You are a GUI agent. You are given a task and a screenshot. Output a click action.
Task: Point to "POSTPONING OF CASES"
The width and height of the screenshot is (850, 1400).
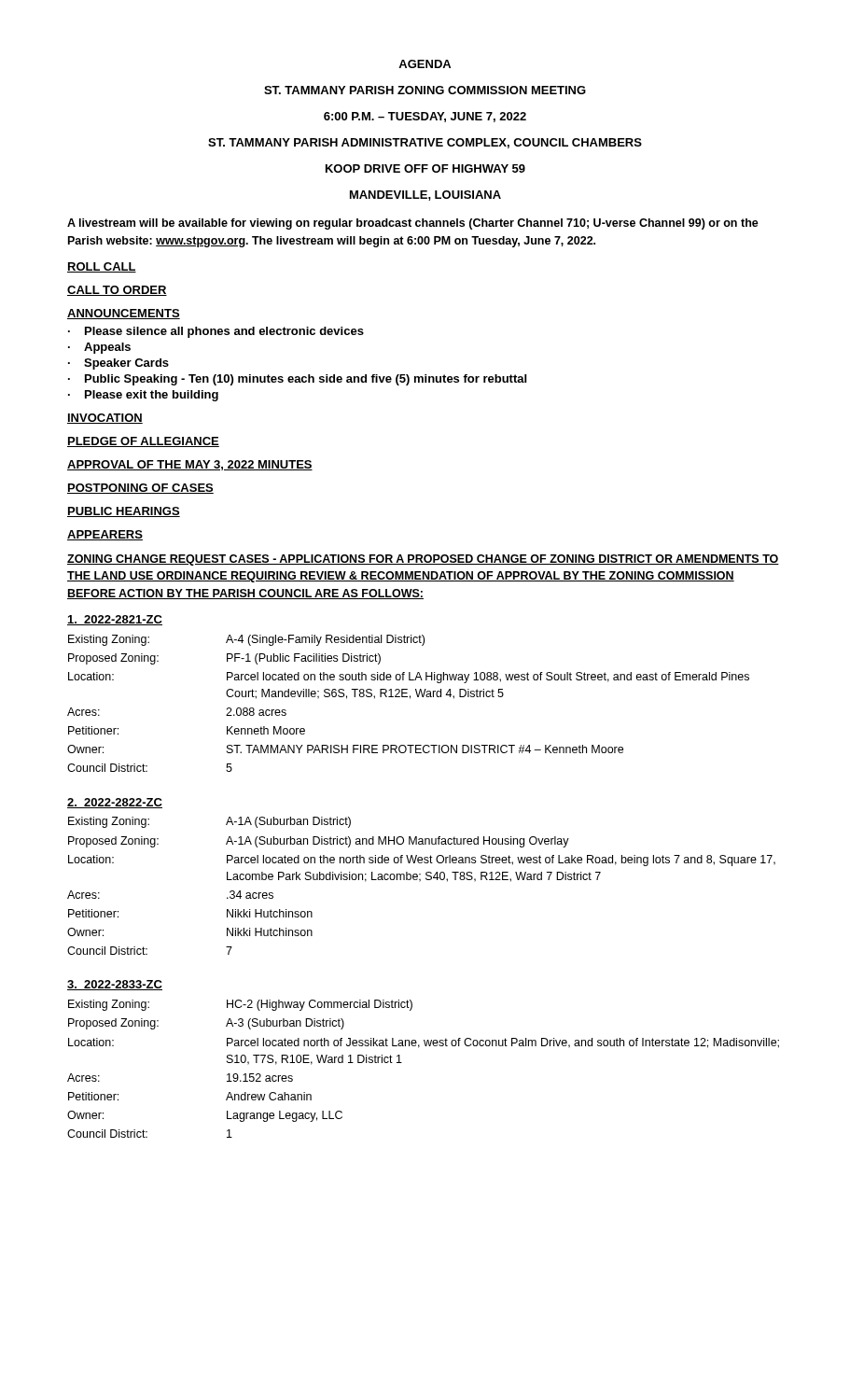140,487
